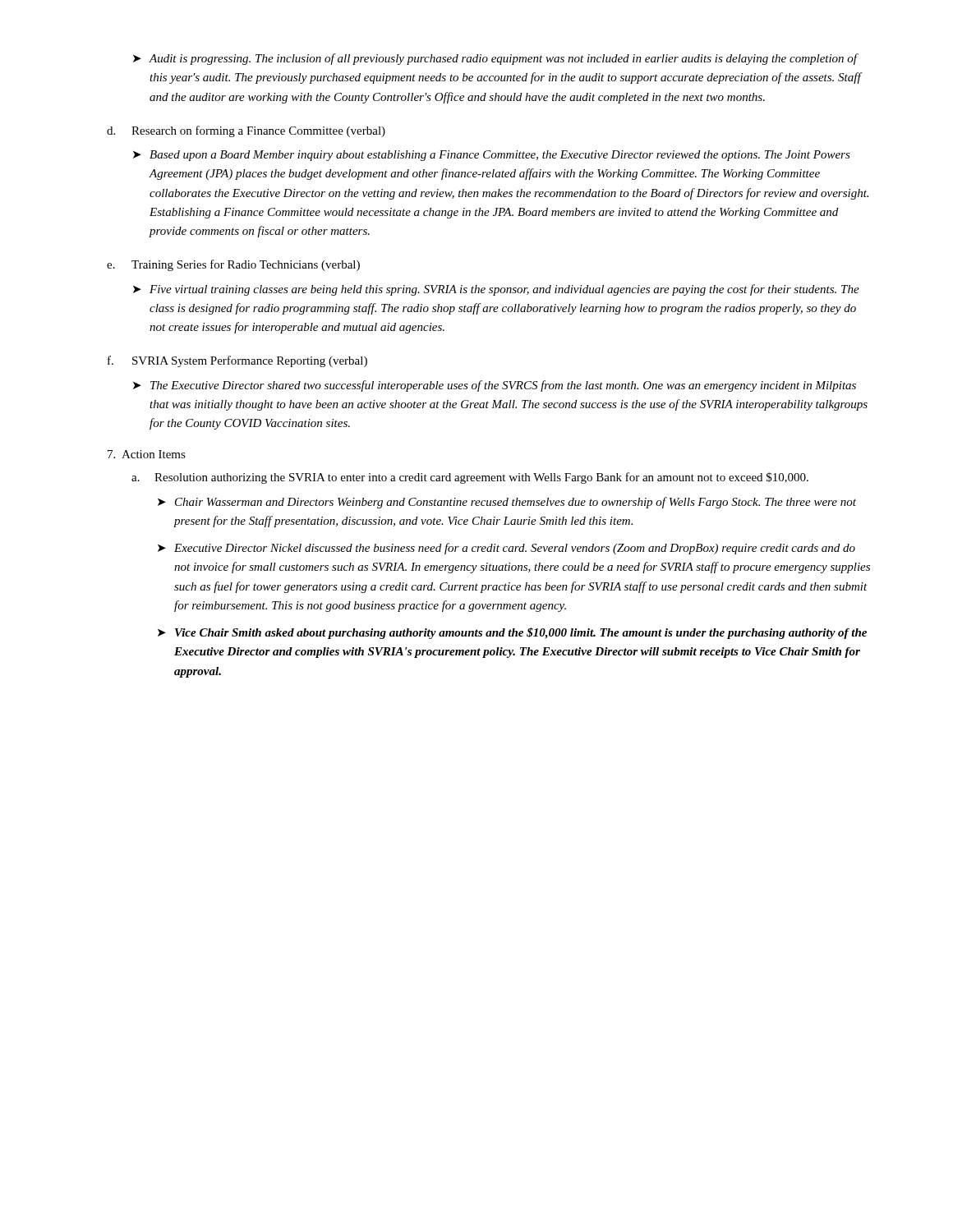Find the text starting "d. Research on"

[x=246, y=131]
